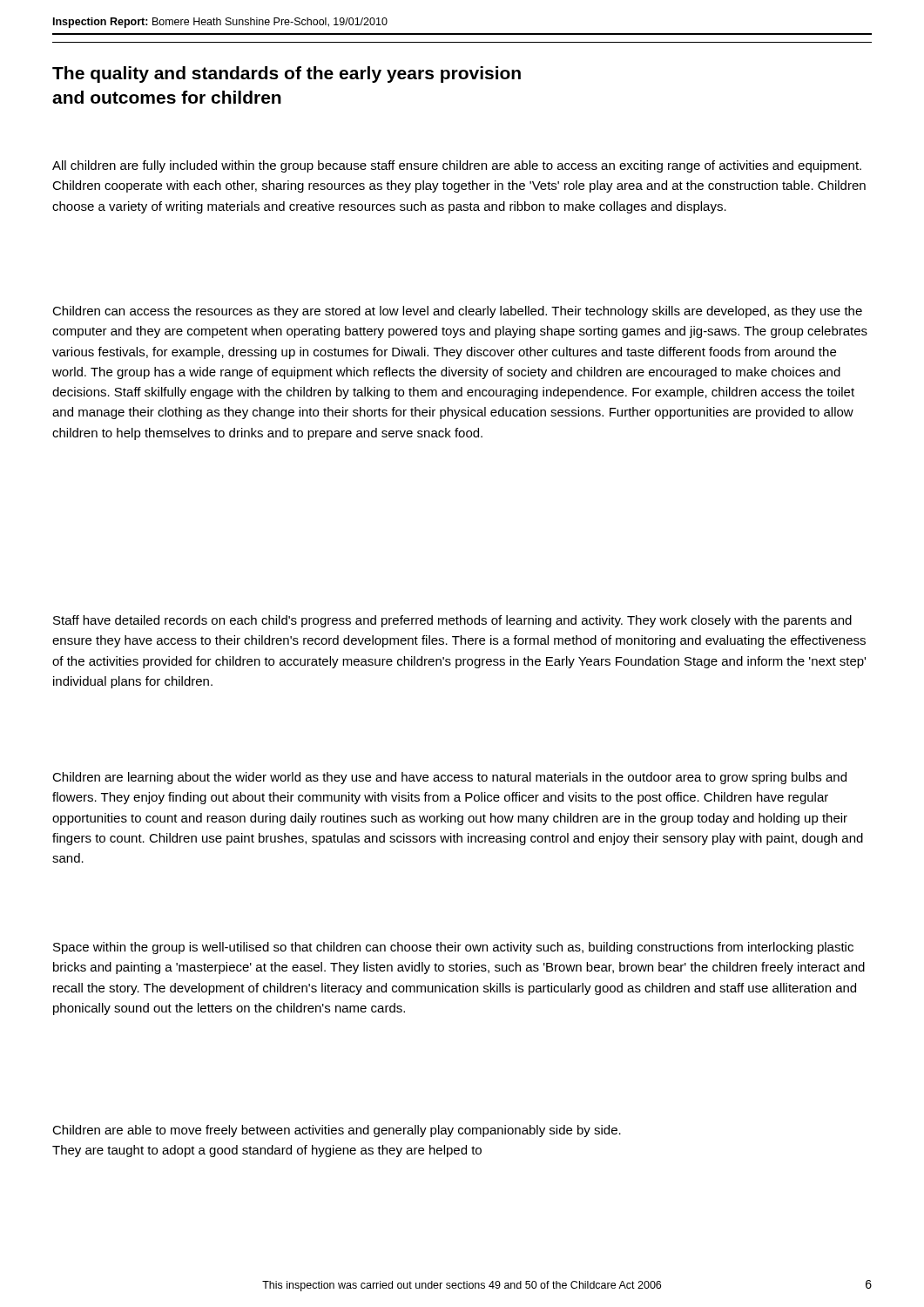
Task: Find the block on this page that starts "Children are able"
Action: (x=337, y=1140)
